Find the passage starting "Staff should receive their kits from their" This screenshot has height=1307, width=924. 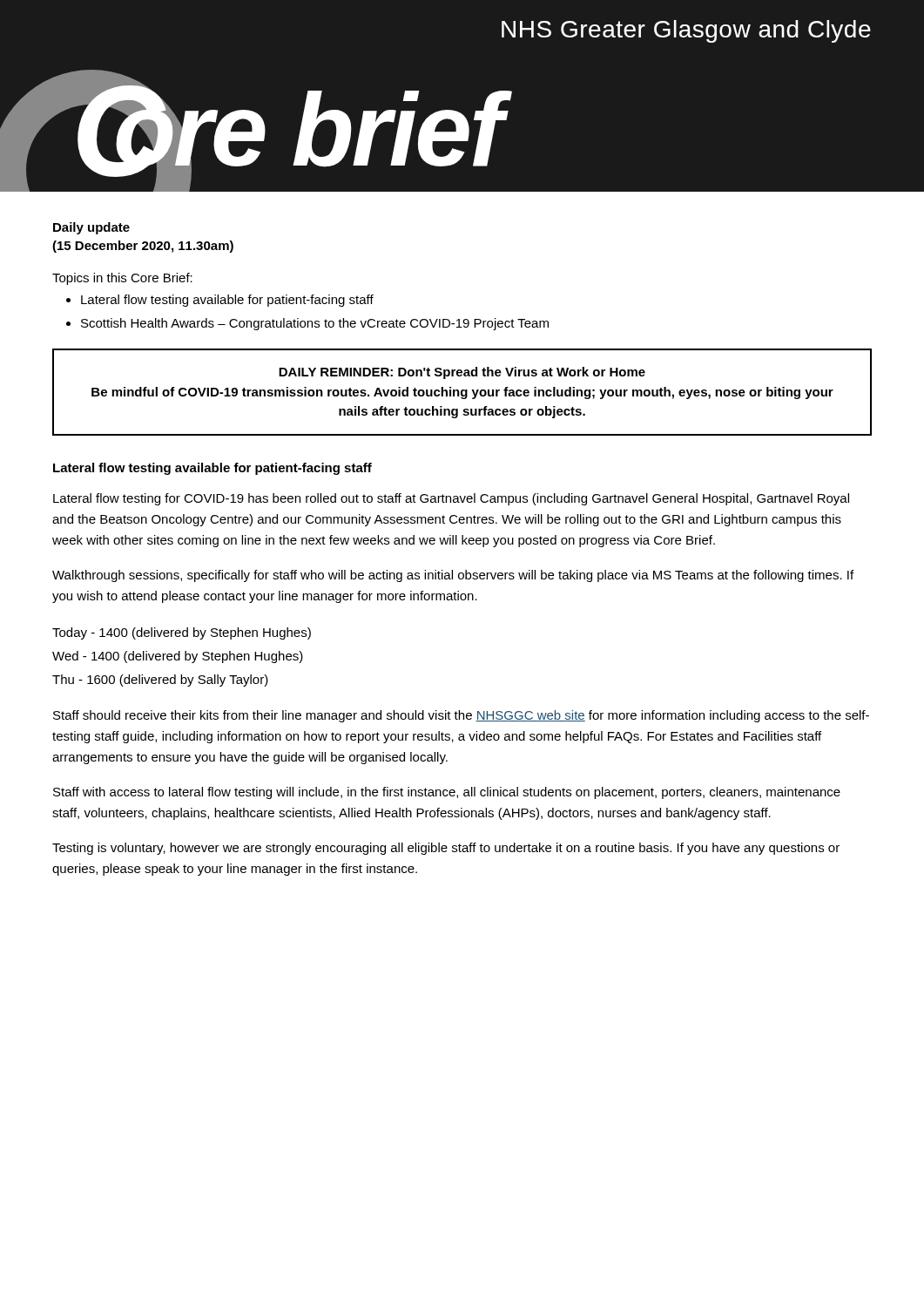click(461, 735)
